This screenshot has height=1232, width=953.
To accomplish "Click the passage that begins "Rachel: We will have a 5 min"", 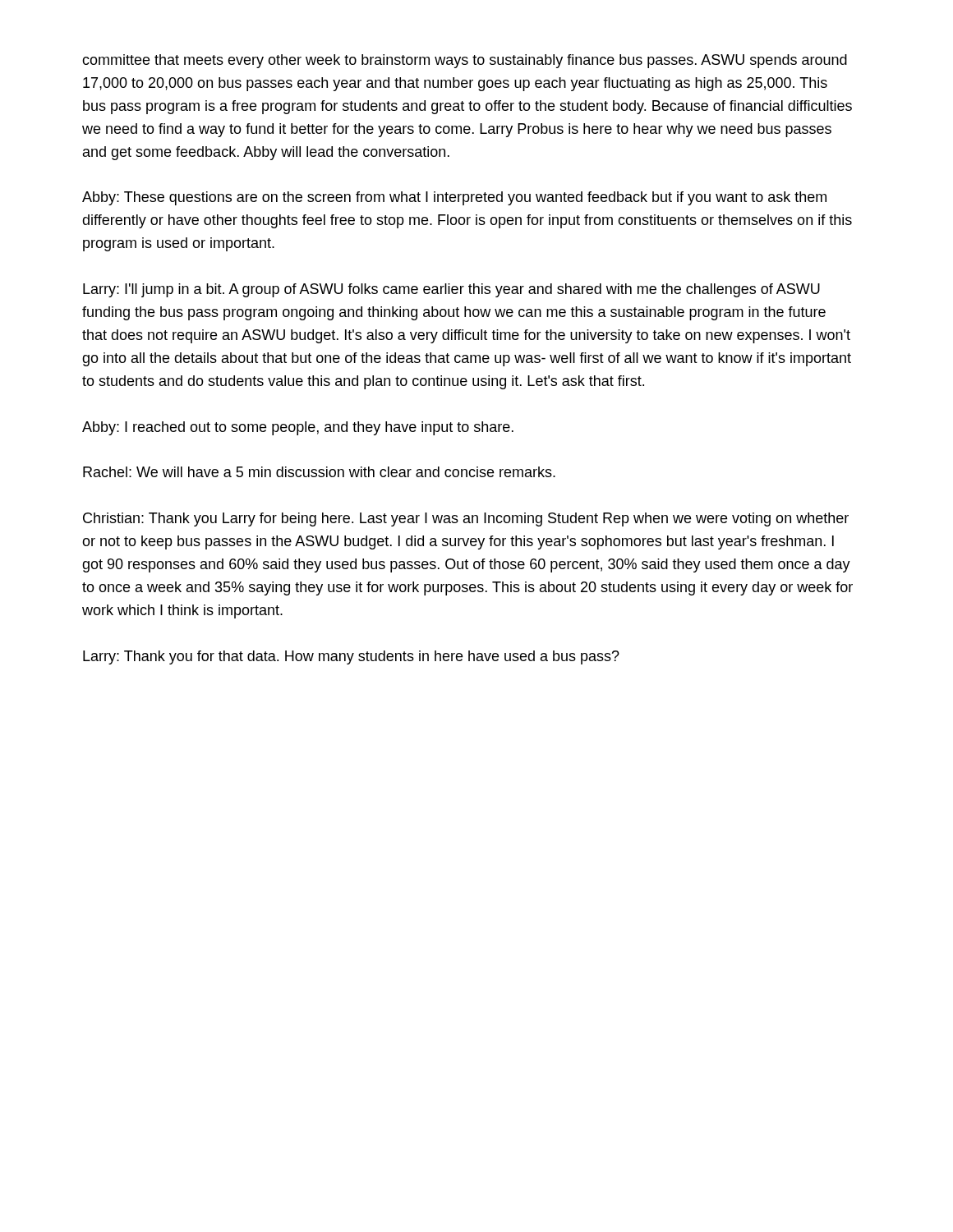I will (x=319, y=473).
